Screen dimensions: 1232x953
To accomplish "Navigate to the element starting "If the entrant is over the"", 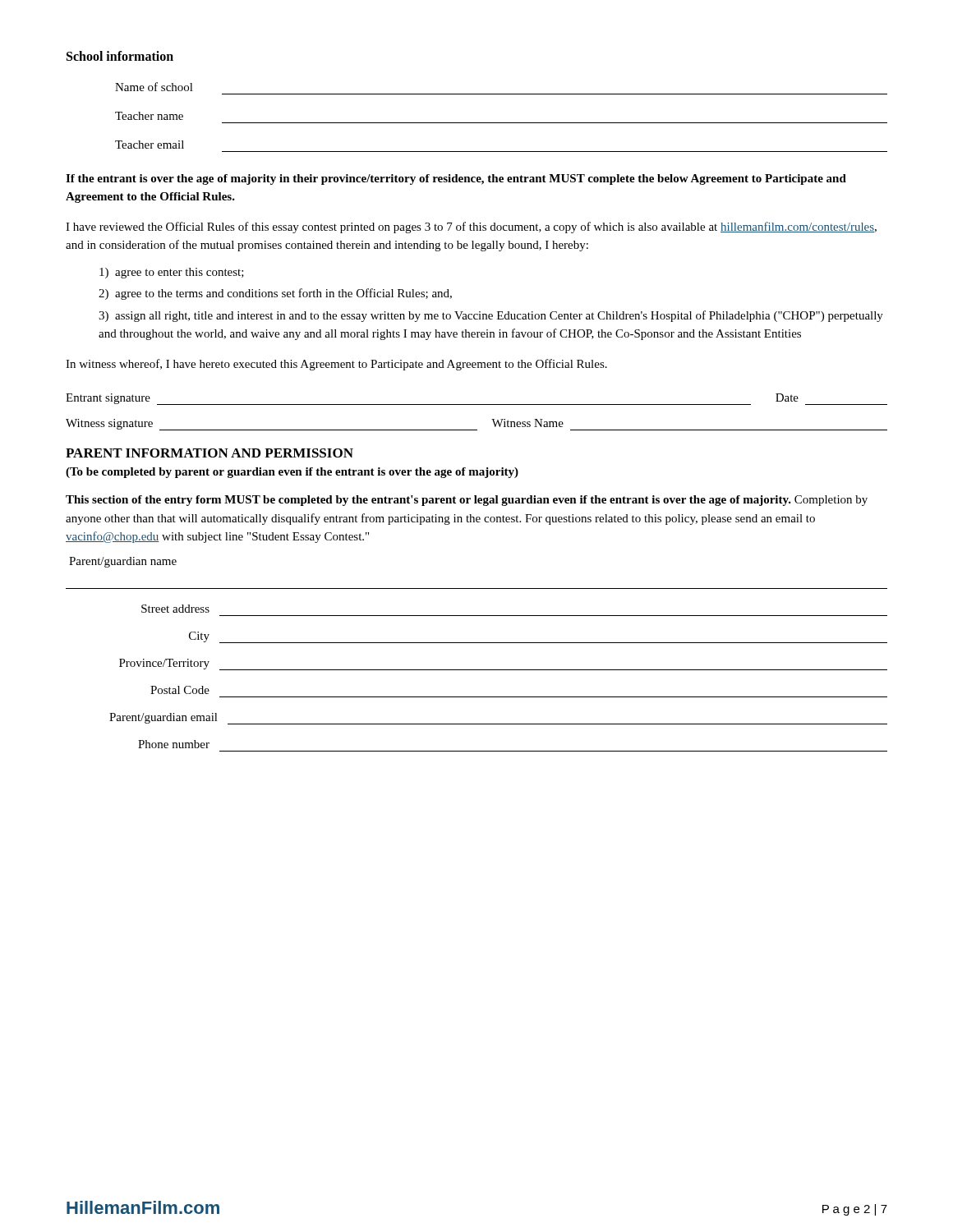I will click(456, 187).
